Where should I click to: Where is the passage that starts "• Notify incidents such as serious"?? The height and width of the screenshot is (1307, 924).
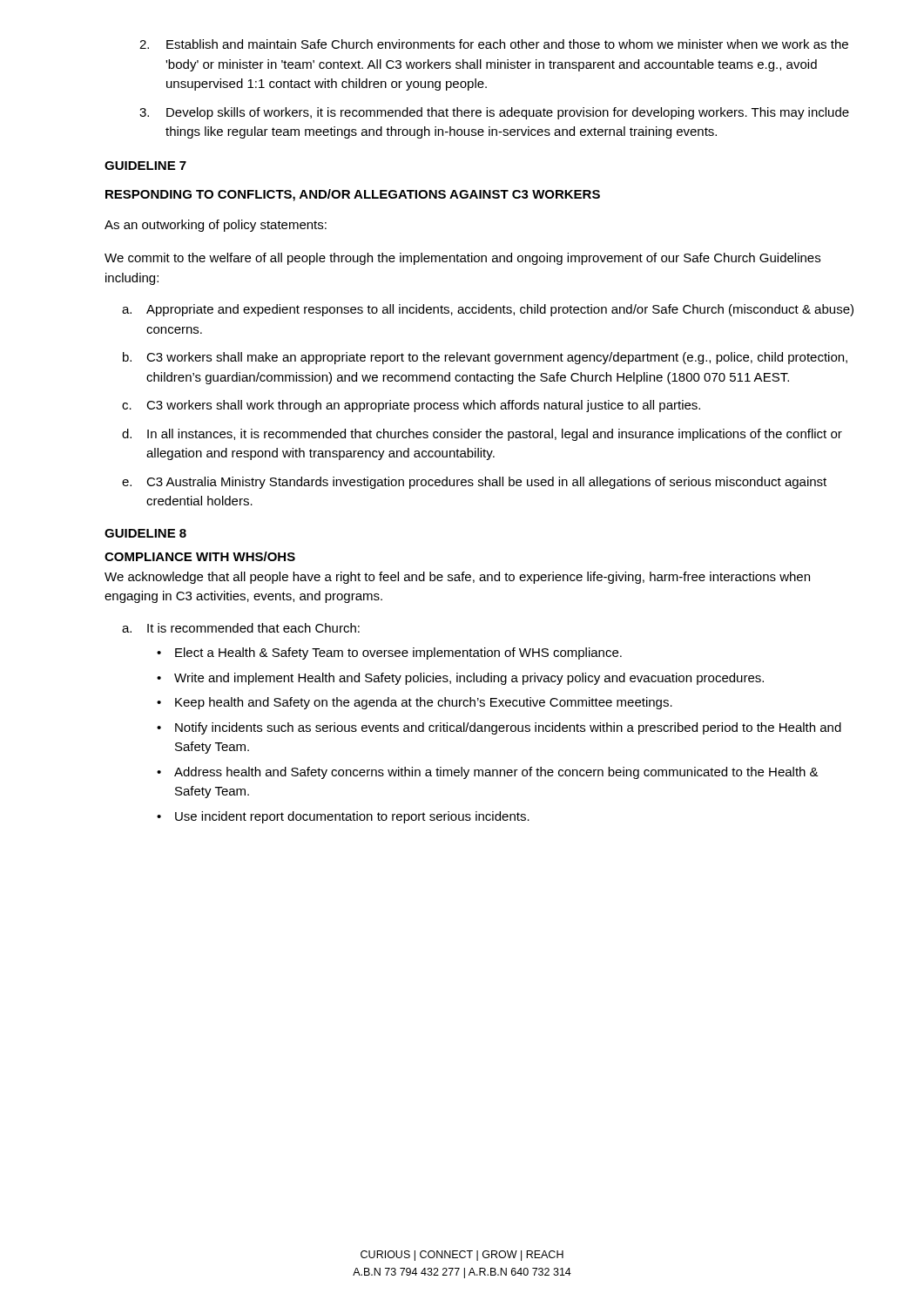pyautogui.click(x=506, y=737)
